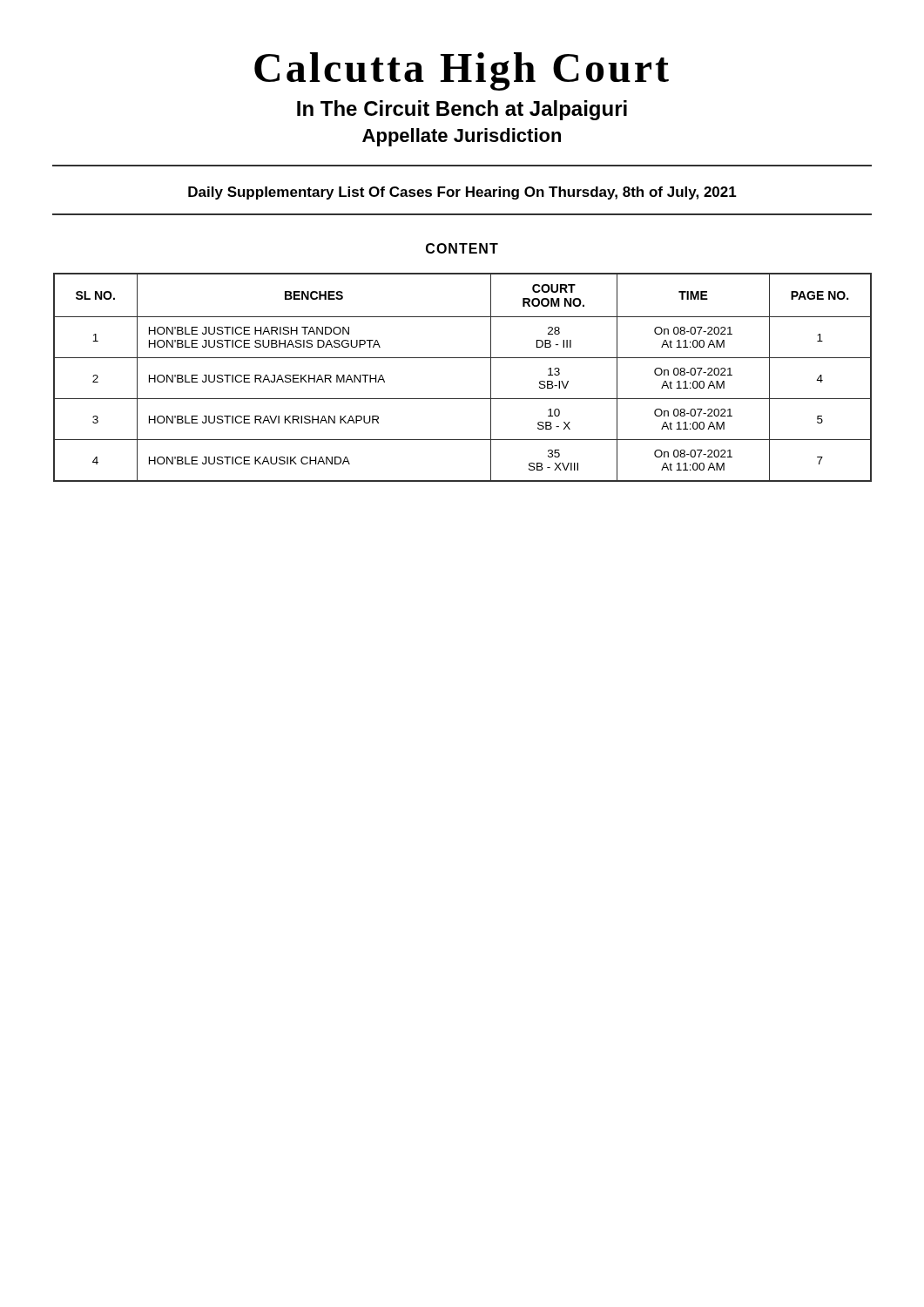Screen dimensions: 1307x924
Task: Select the table that reads "HON'BLE JUSTICE HARISH TANDON"
Action: 462,377
